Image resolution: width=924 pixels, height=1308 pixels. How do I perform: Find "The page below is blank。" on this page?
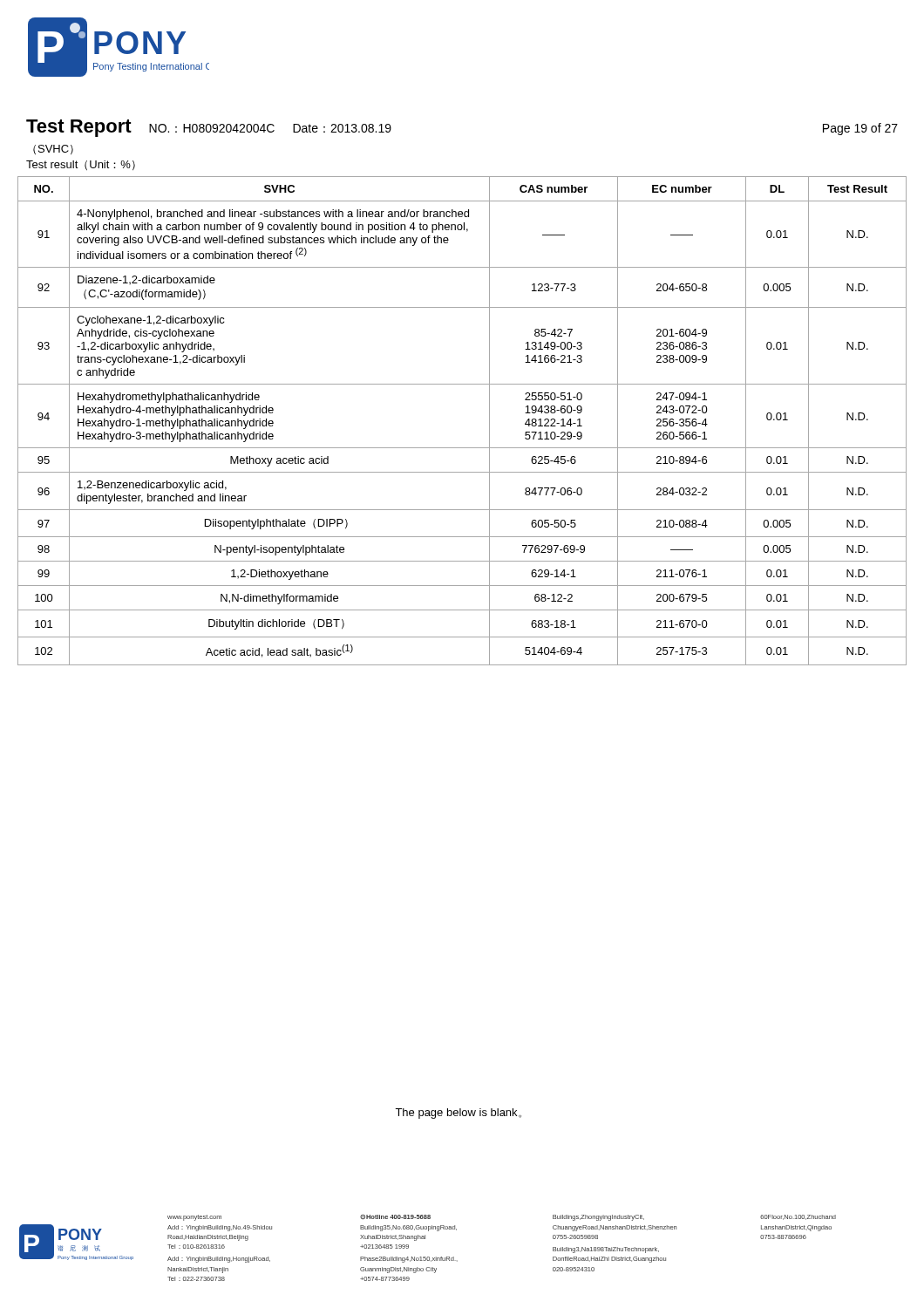tap(462, 1112)
